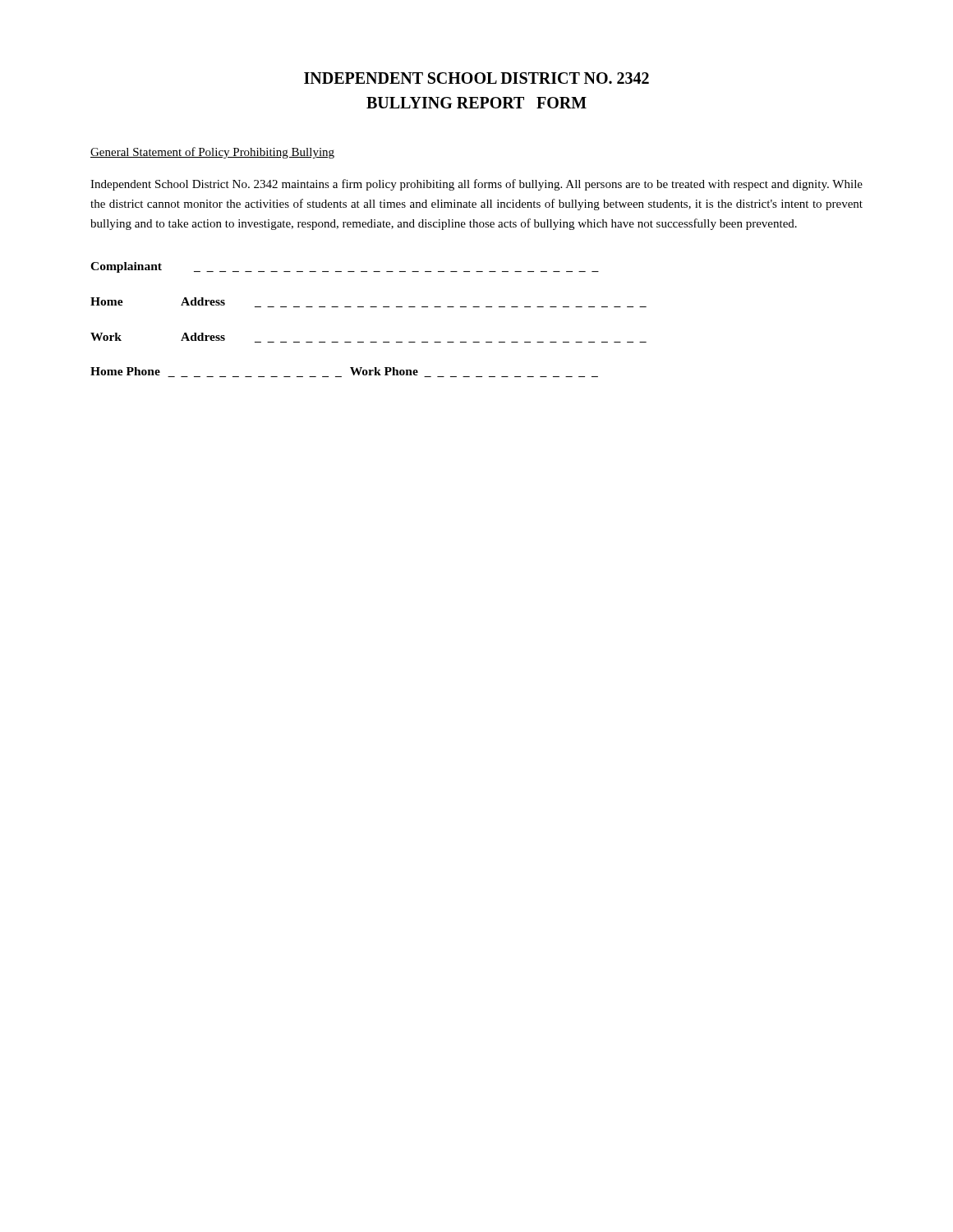Navigate to the block starting "Independent School District No. 2342"
Viewport: 953px width, 1232px height.
coord(476,204)
